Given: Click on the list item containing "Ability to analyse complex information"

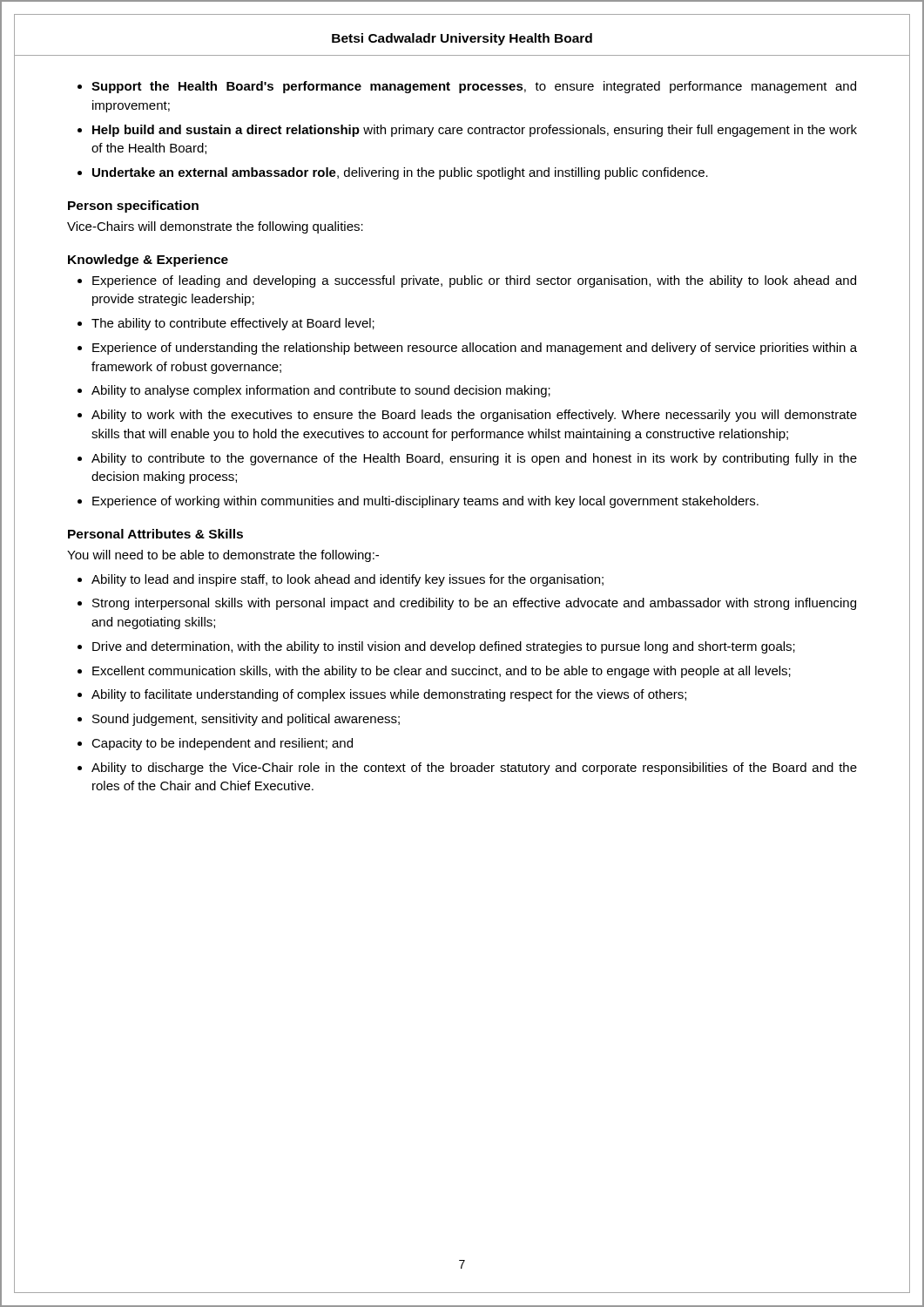Looking at the screenshot, I should [321, 390].
